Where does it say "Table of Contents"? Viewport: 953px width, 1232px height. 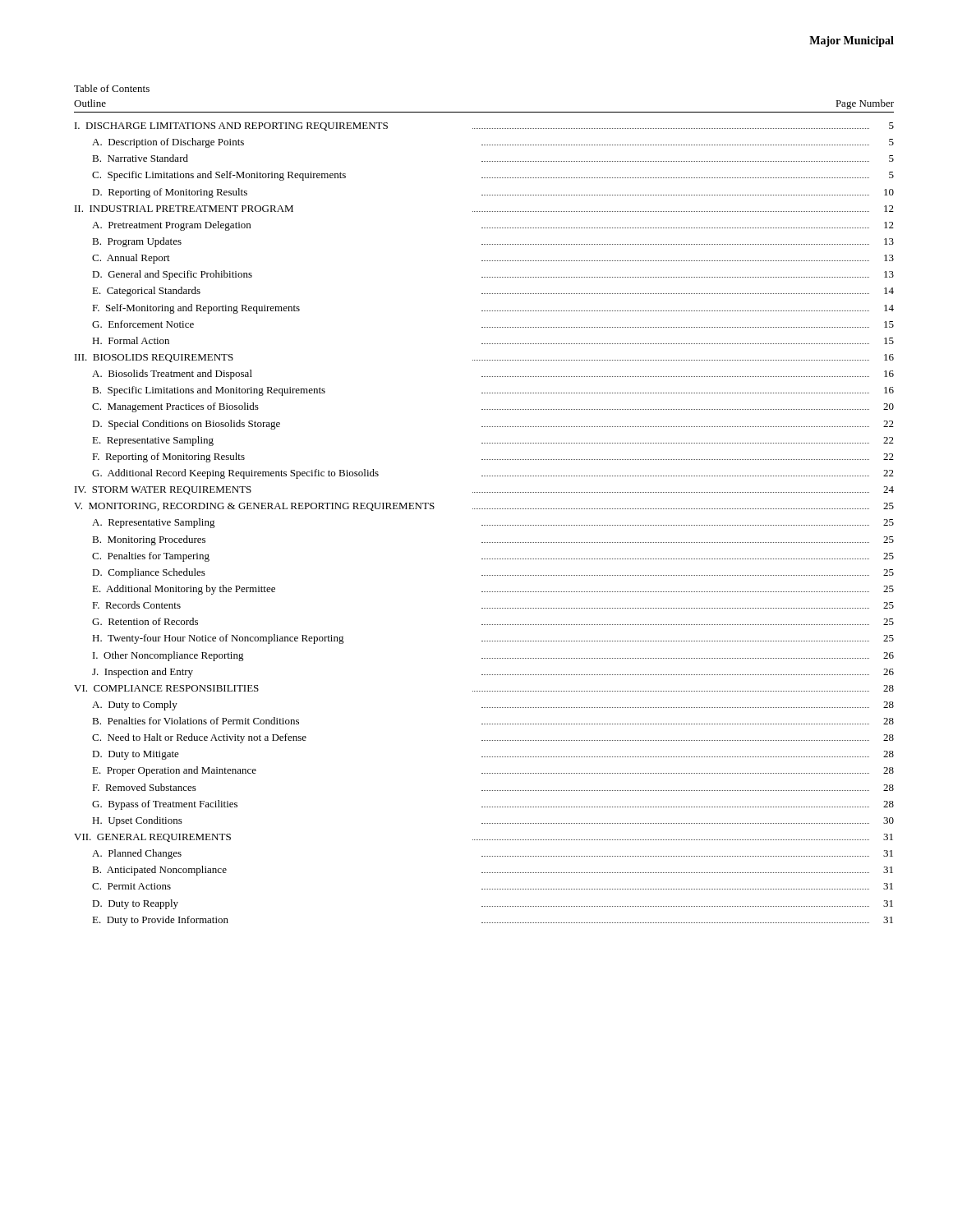pos(112,88)
